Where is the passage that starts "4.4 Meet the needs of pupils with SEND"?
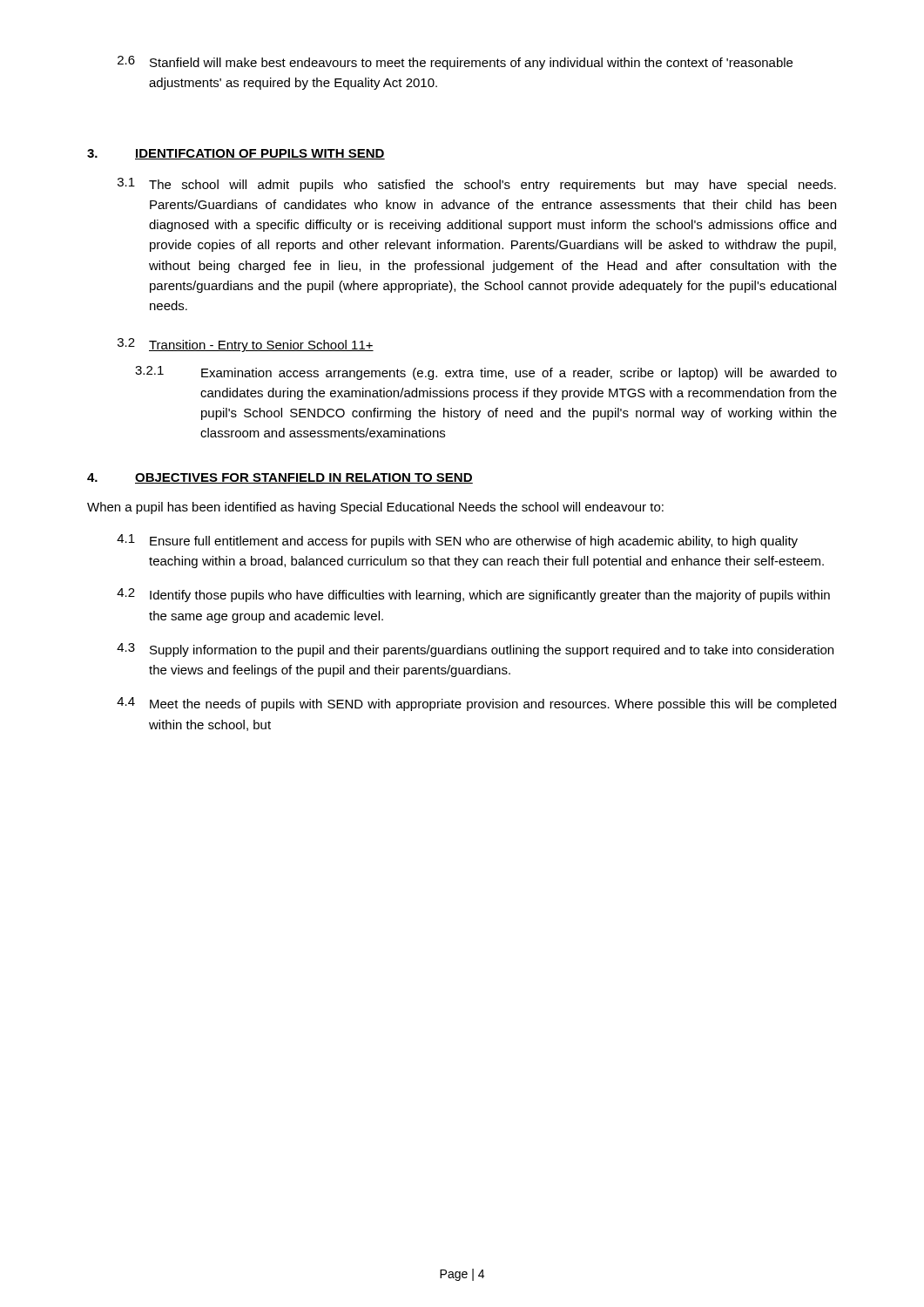Screen dimensions: 1307x924 pos(462,714)
